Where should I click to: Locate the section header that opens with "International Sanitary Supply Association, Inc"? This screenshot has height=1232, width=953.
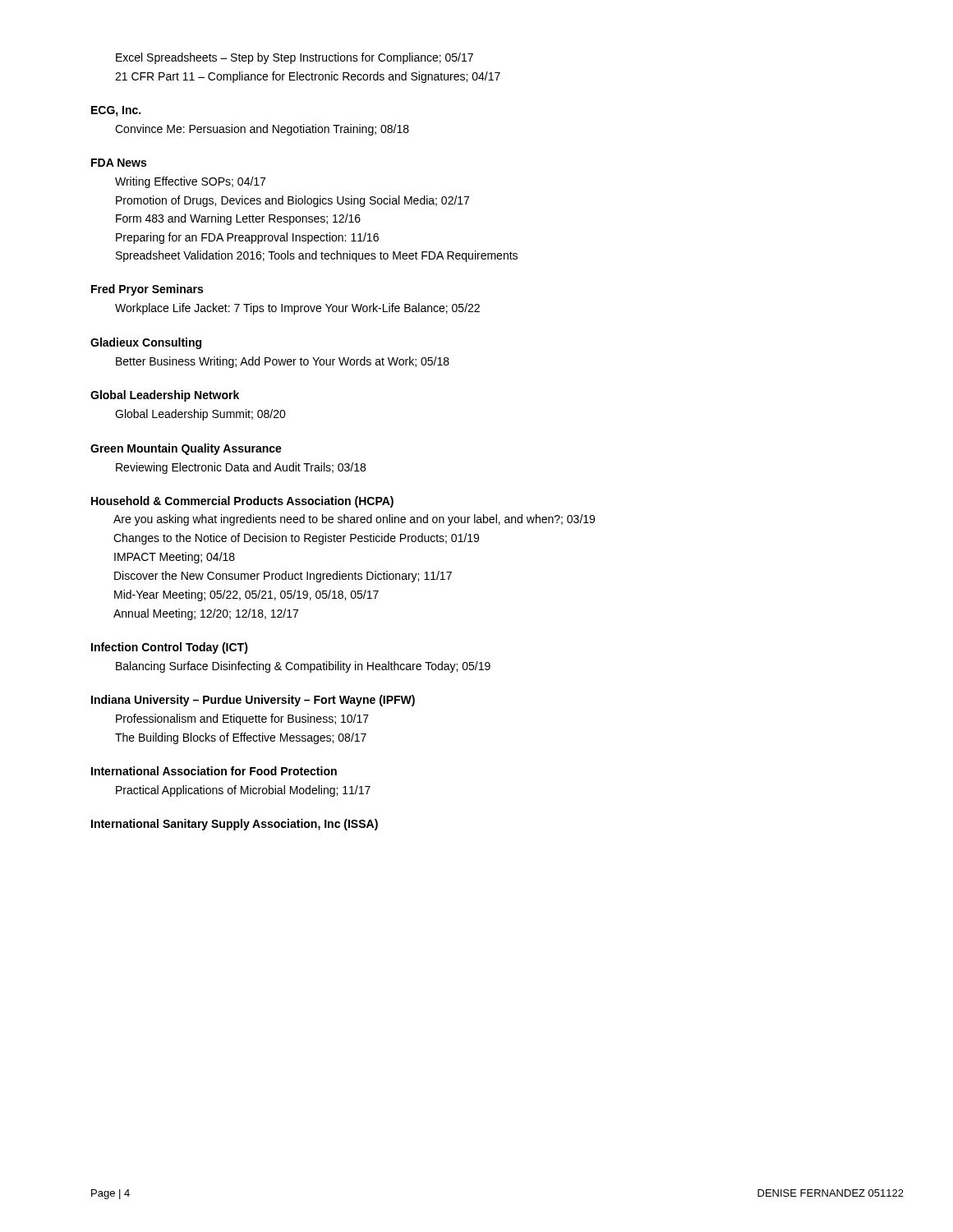pyautogui.click(x=234, y=824)
